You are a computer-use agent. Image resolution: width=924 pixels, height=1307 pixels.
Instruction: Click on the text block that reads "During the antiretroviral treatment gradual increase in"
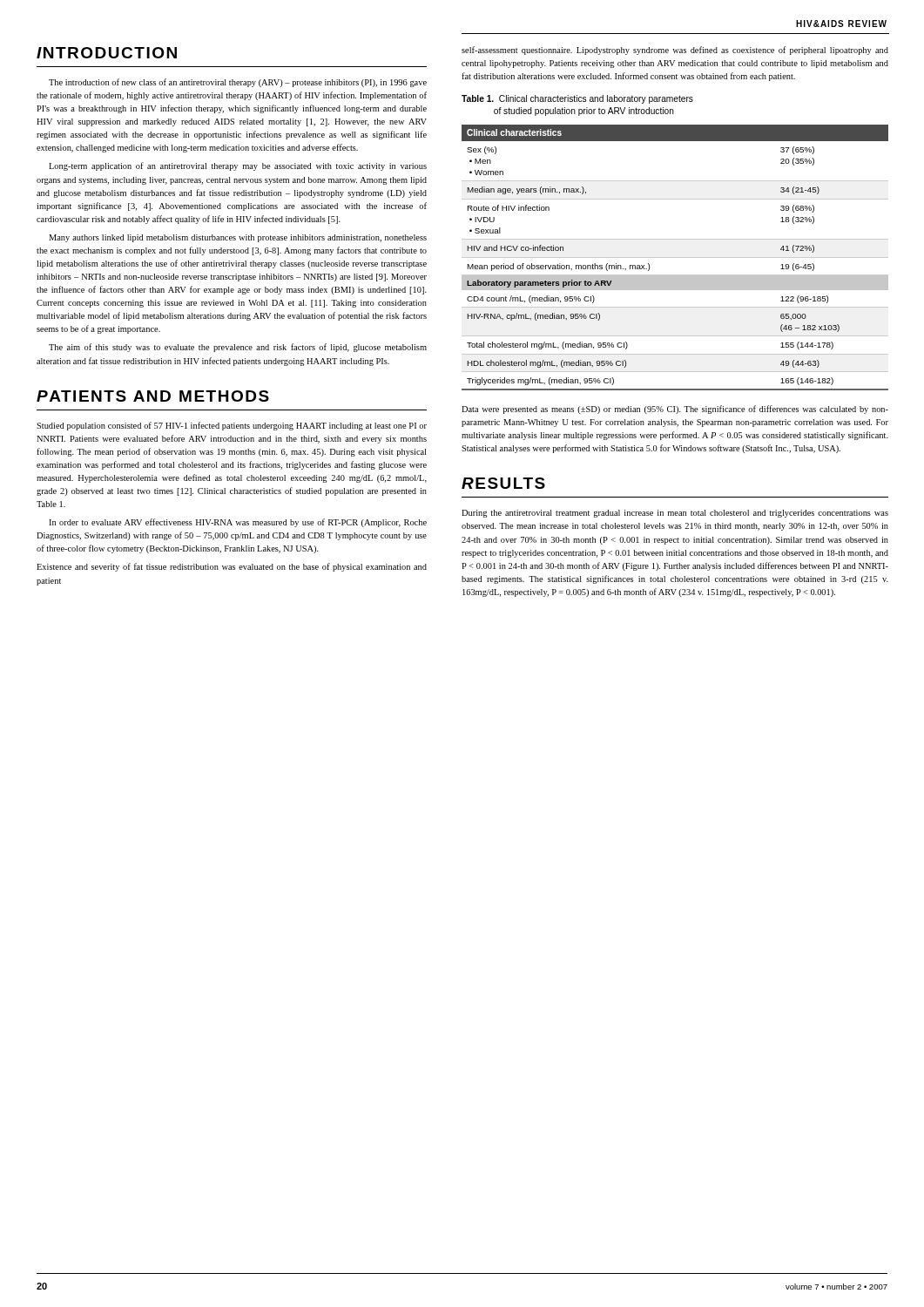click(x=675, y=553)
